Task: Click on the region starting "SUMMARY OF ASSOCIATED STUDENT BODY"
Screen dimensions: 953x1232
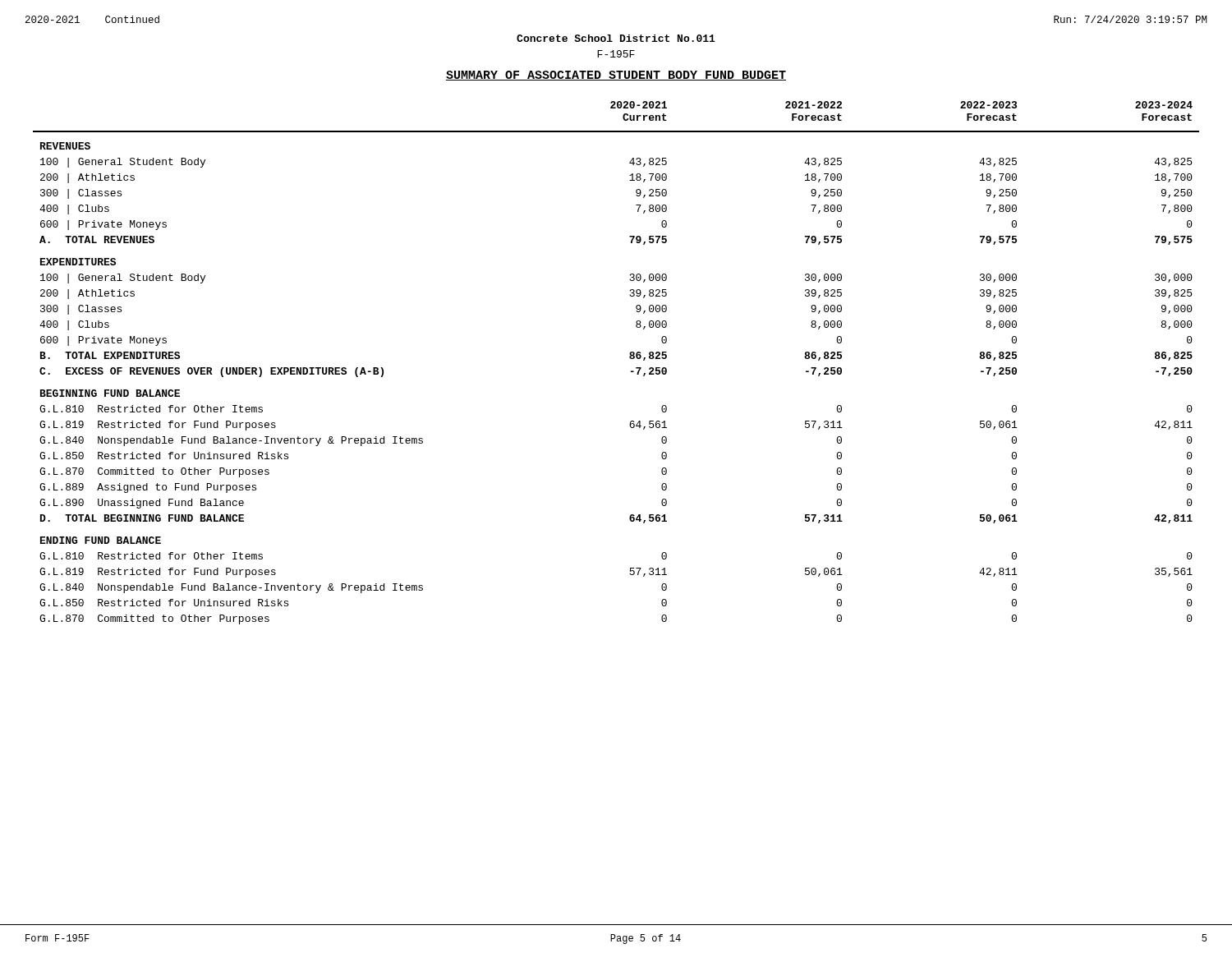Action: pos(616,76)
